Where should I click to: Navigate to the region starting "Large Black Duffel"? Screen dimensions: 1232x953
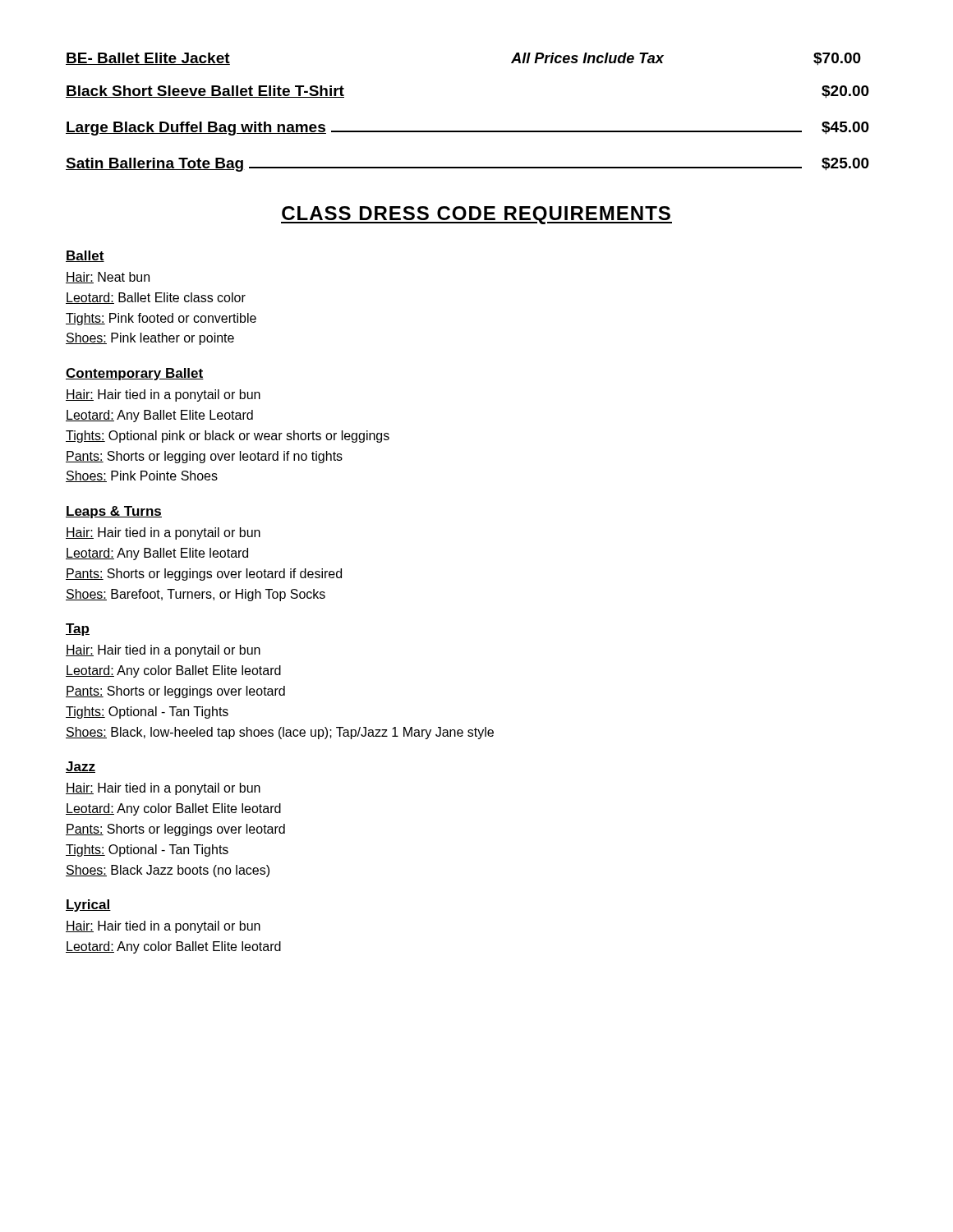pos(476,127)
